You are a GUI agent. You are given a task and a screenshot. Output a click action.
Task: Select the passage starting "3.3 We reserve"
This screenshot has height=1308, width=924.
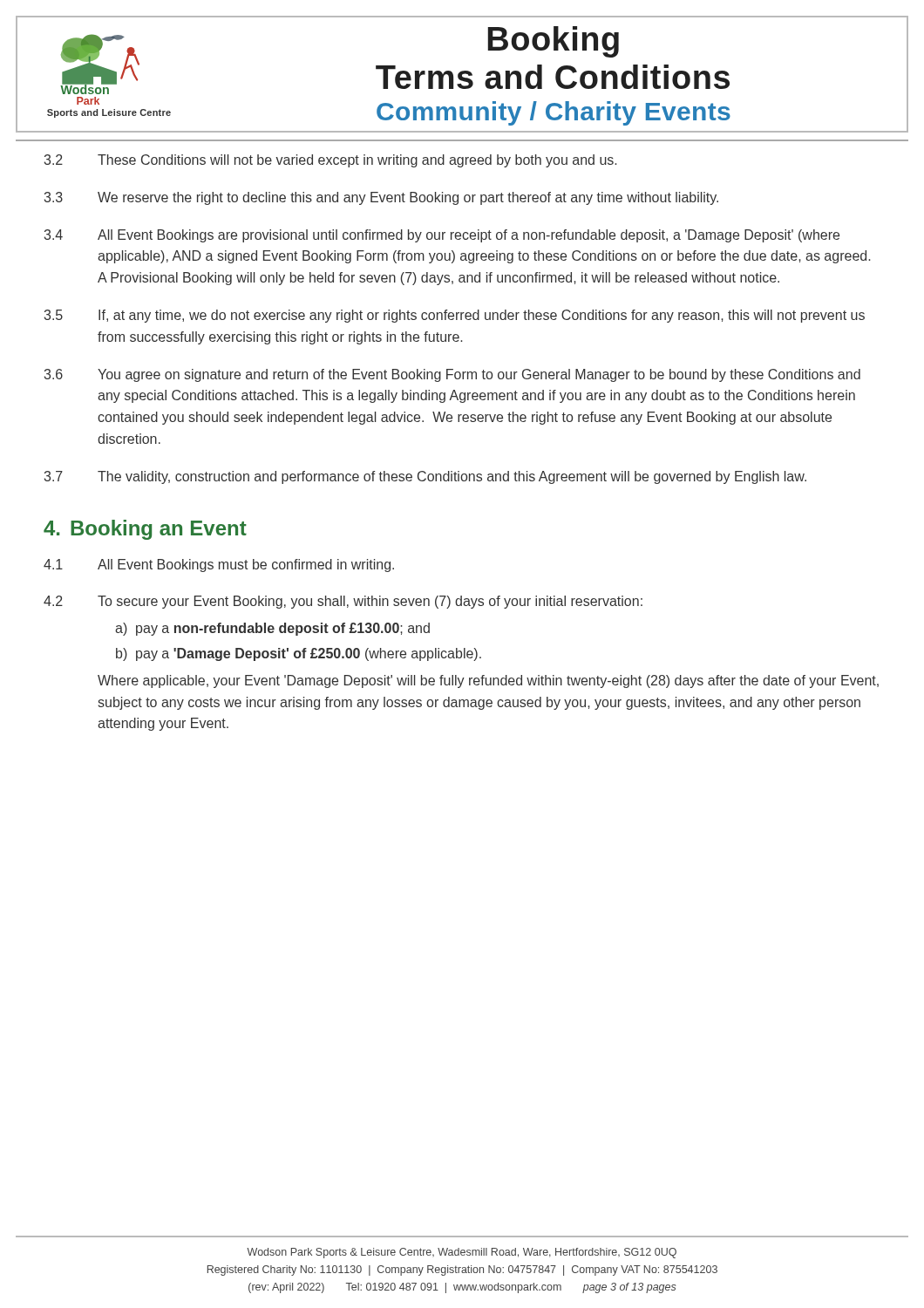462,198
